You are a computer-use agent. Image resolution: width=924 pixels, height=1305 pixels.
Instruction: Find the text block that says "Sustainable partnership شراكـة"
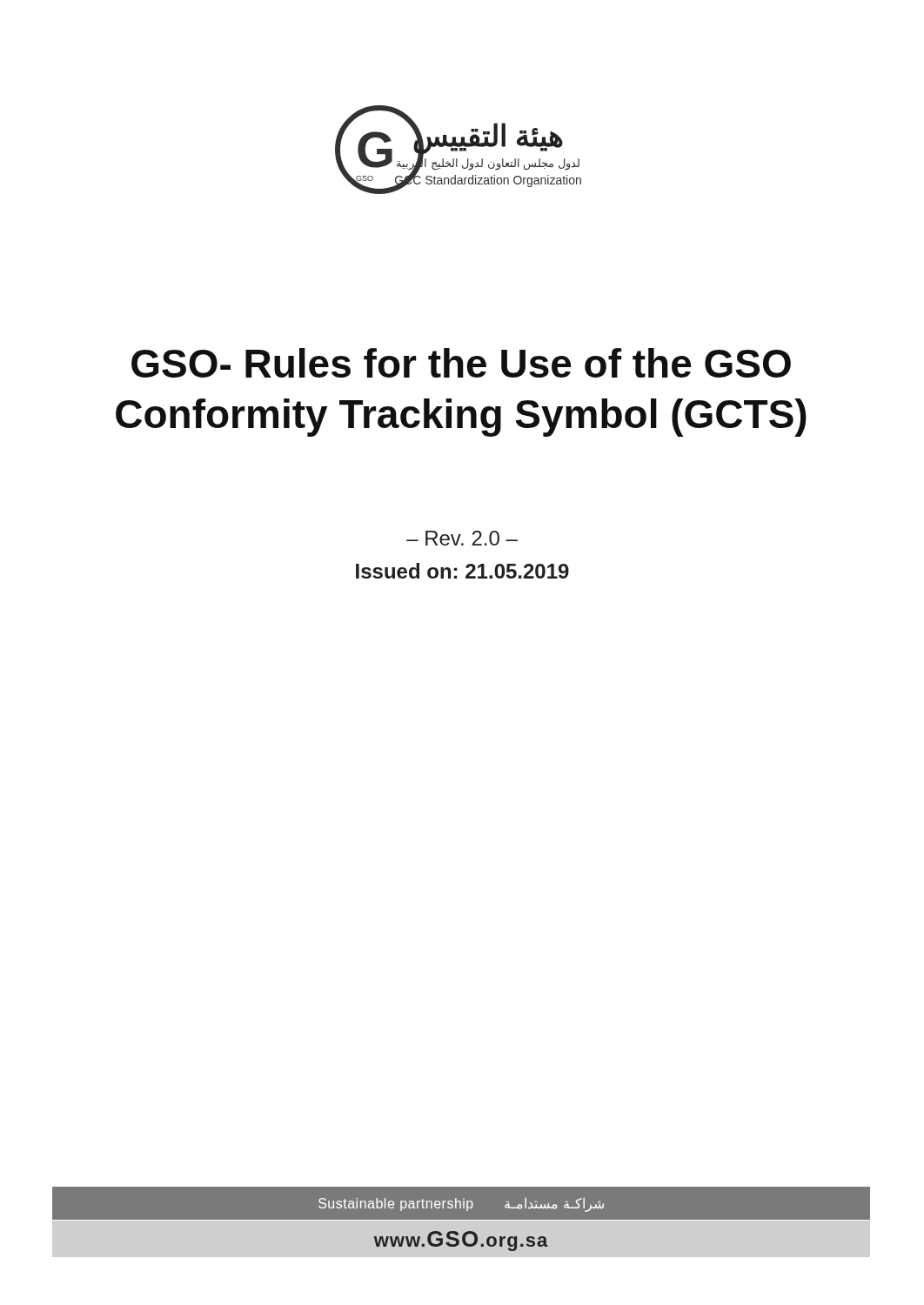(x=461, y=1203)
